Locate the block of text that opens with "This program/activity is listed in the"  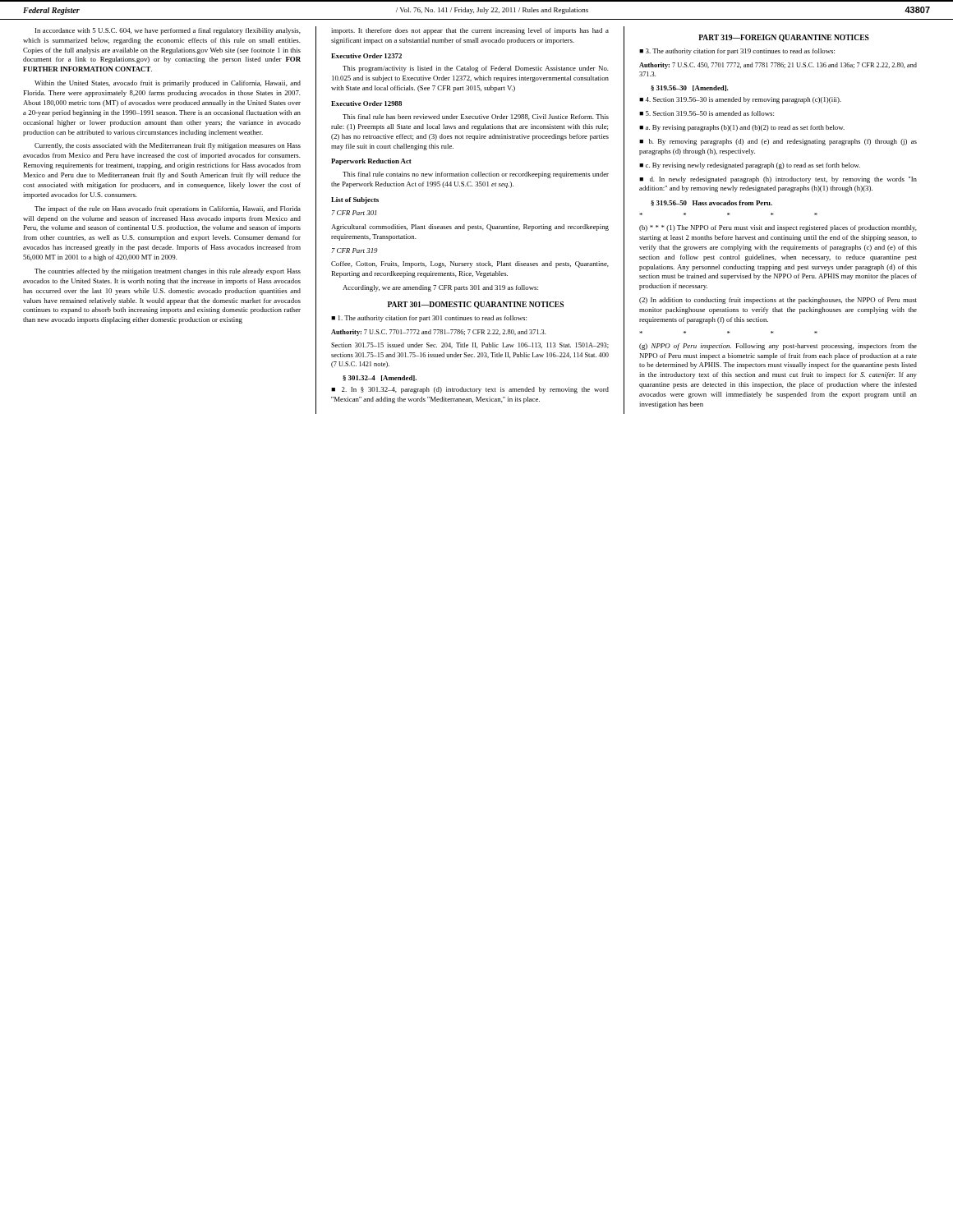click(470, 79)
